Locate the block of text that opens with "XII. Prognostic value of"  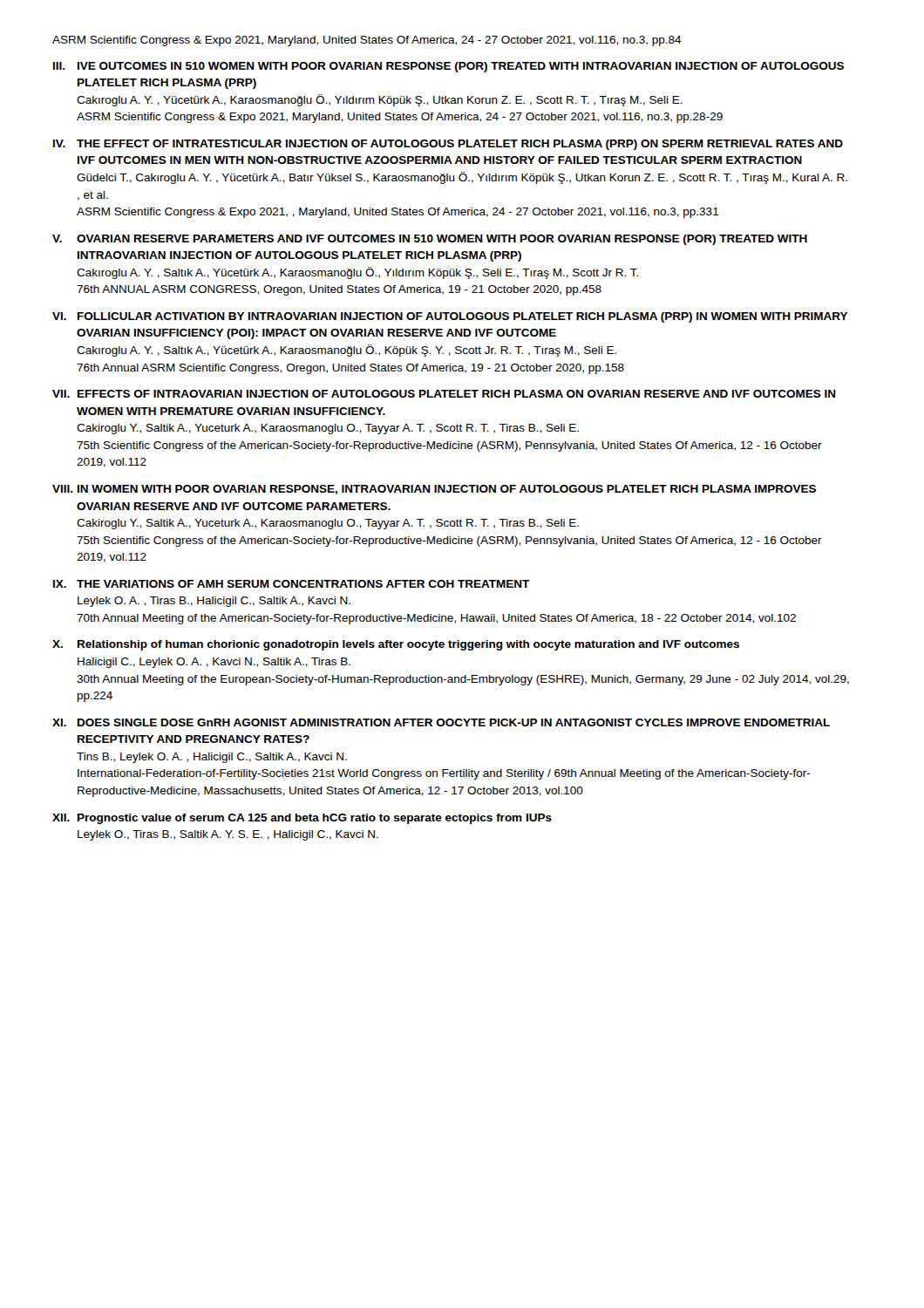click(452, 826)
